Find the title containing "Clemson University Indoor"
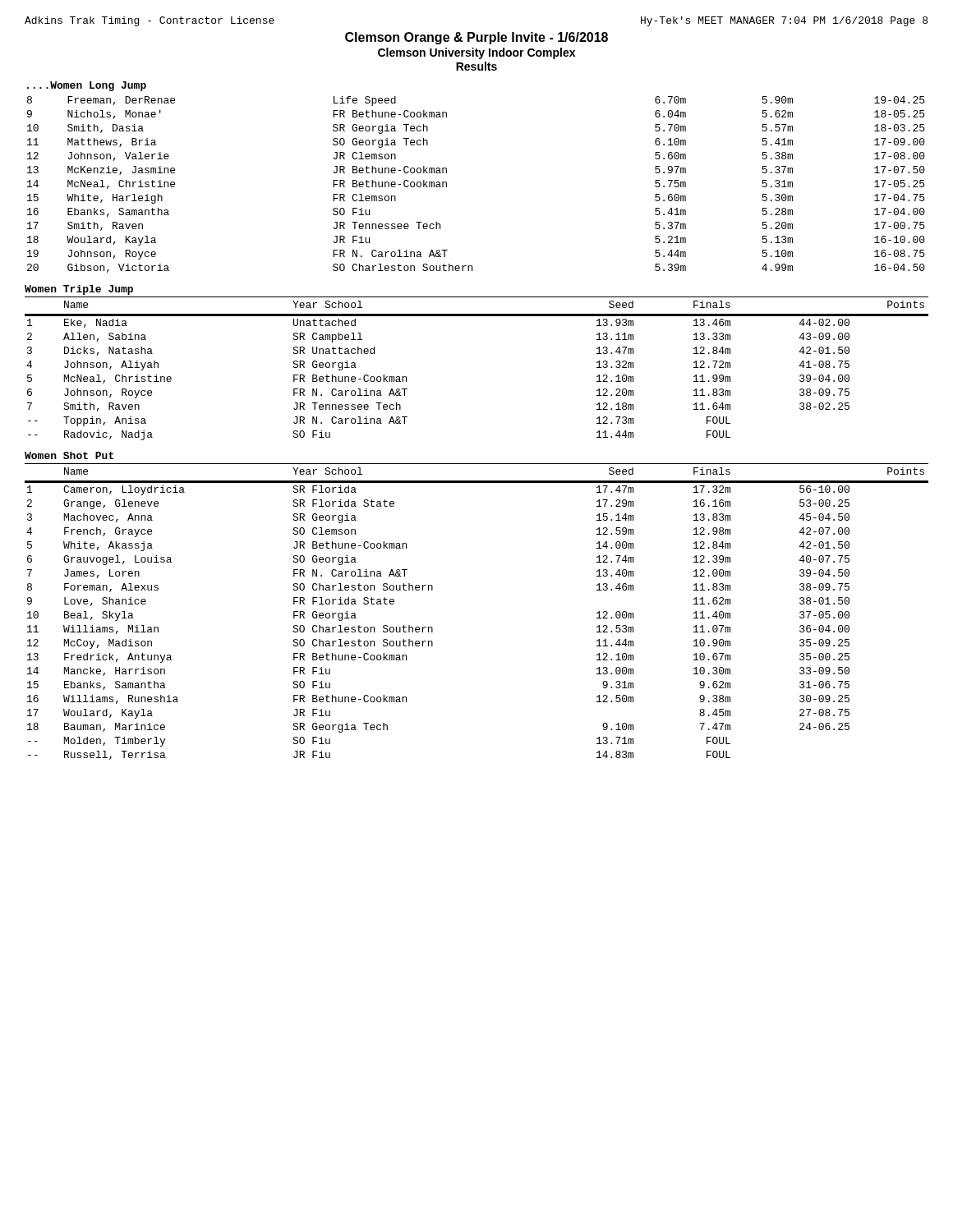 click(476, 53)
